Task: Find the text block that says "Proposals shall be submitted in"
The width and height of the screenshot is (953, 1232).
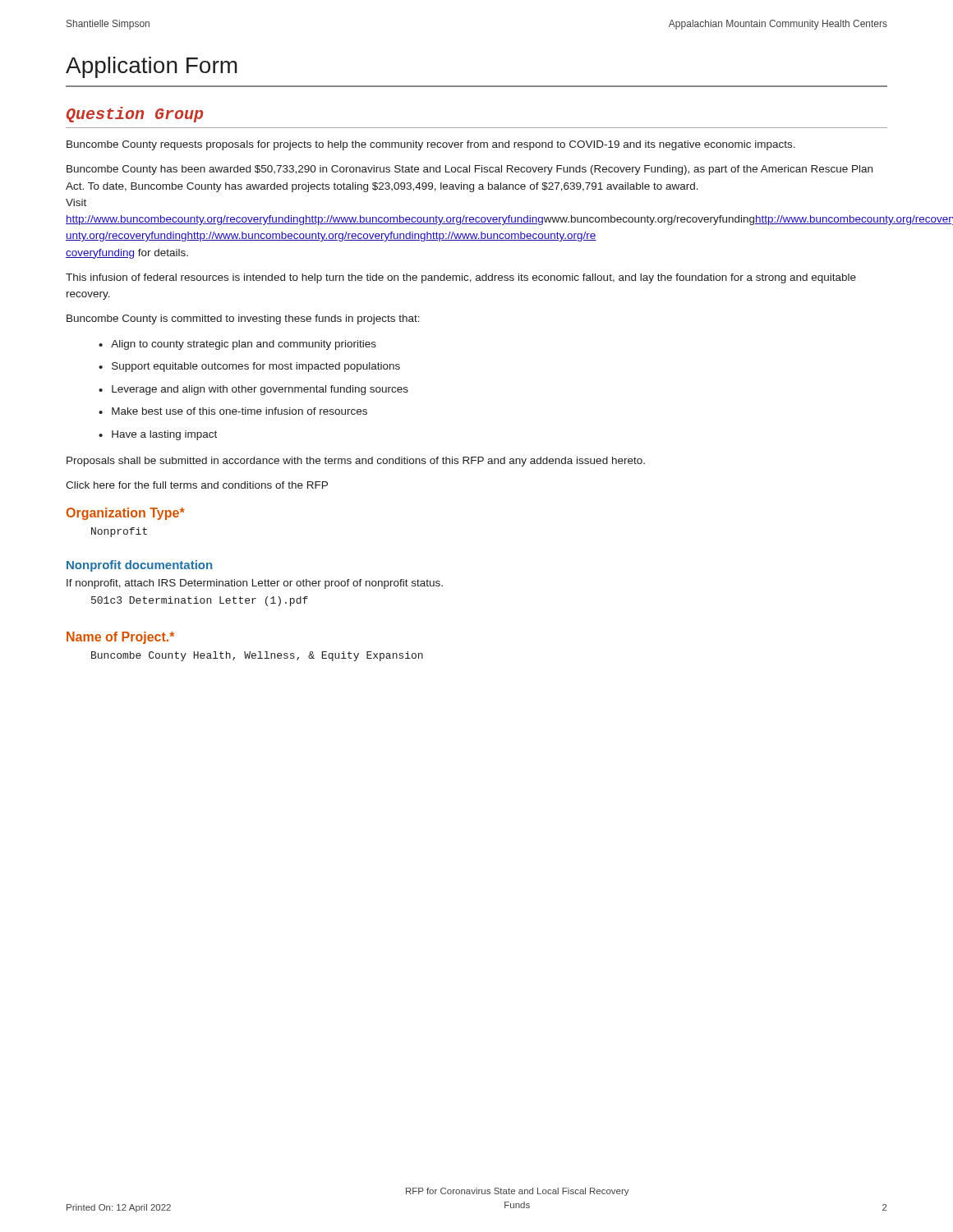Action: tap(356, 460)
